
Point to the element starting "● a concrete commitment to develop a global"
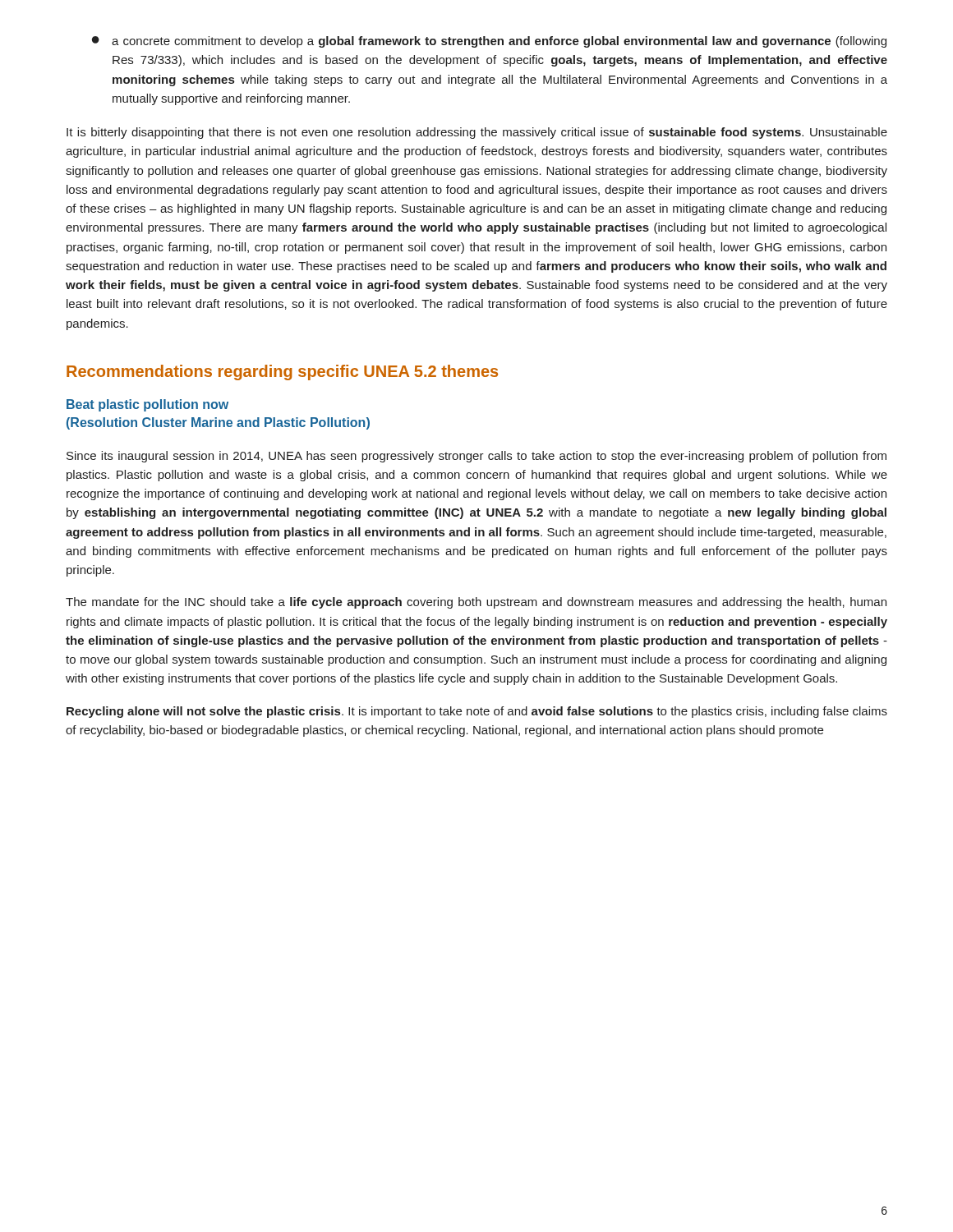coord(489,69)
